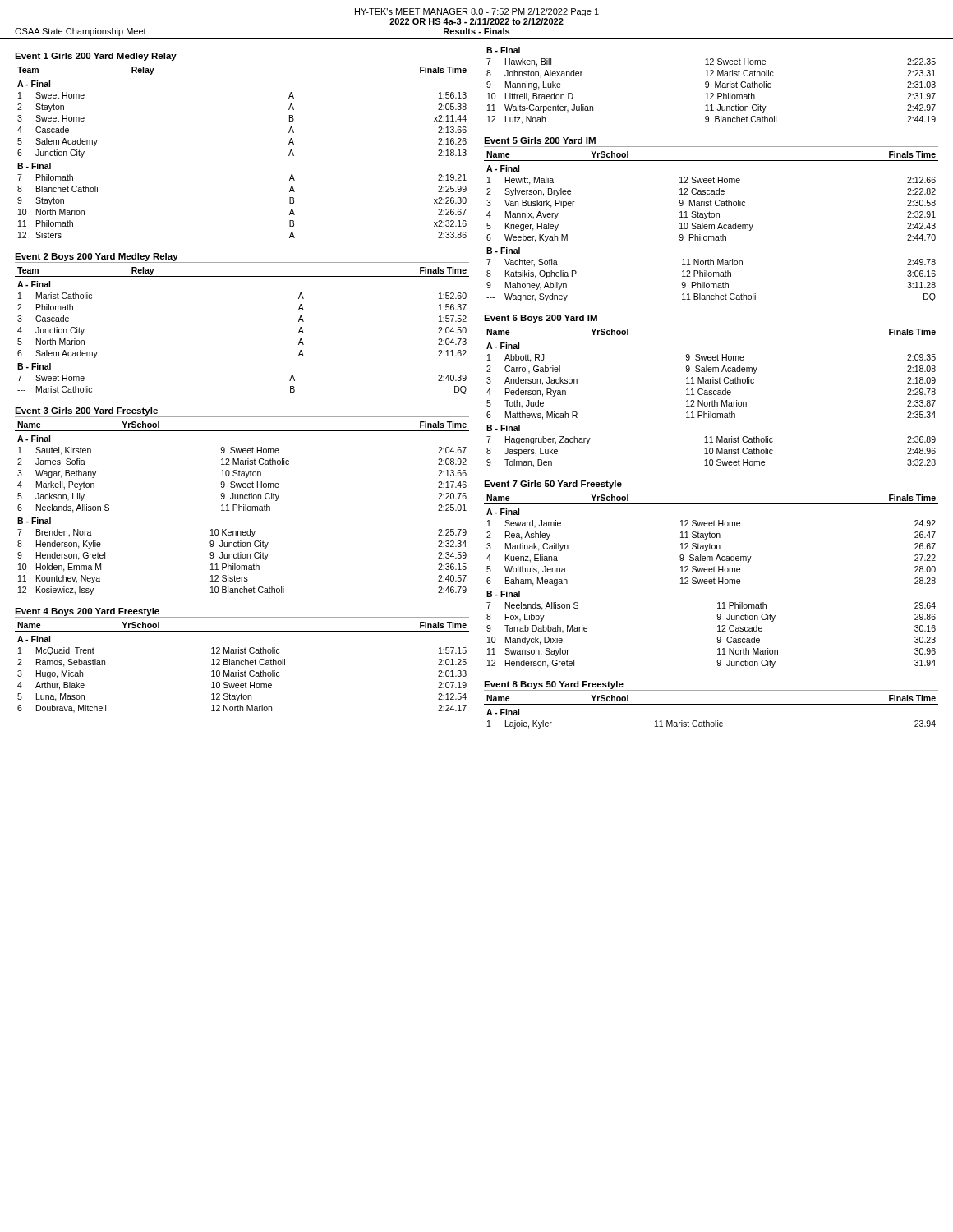Image resolution: width=953 pixels, height=1232 pixels.
Task: Click the section header that begins "Event 1 Girls 200"
Action: pos(96,56)
